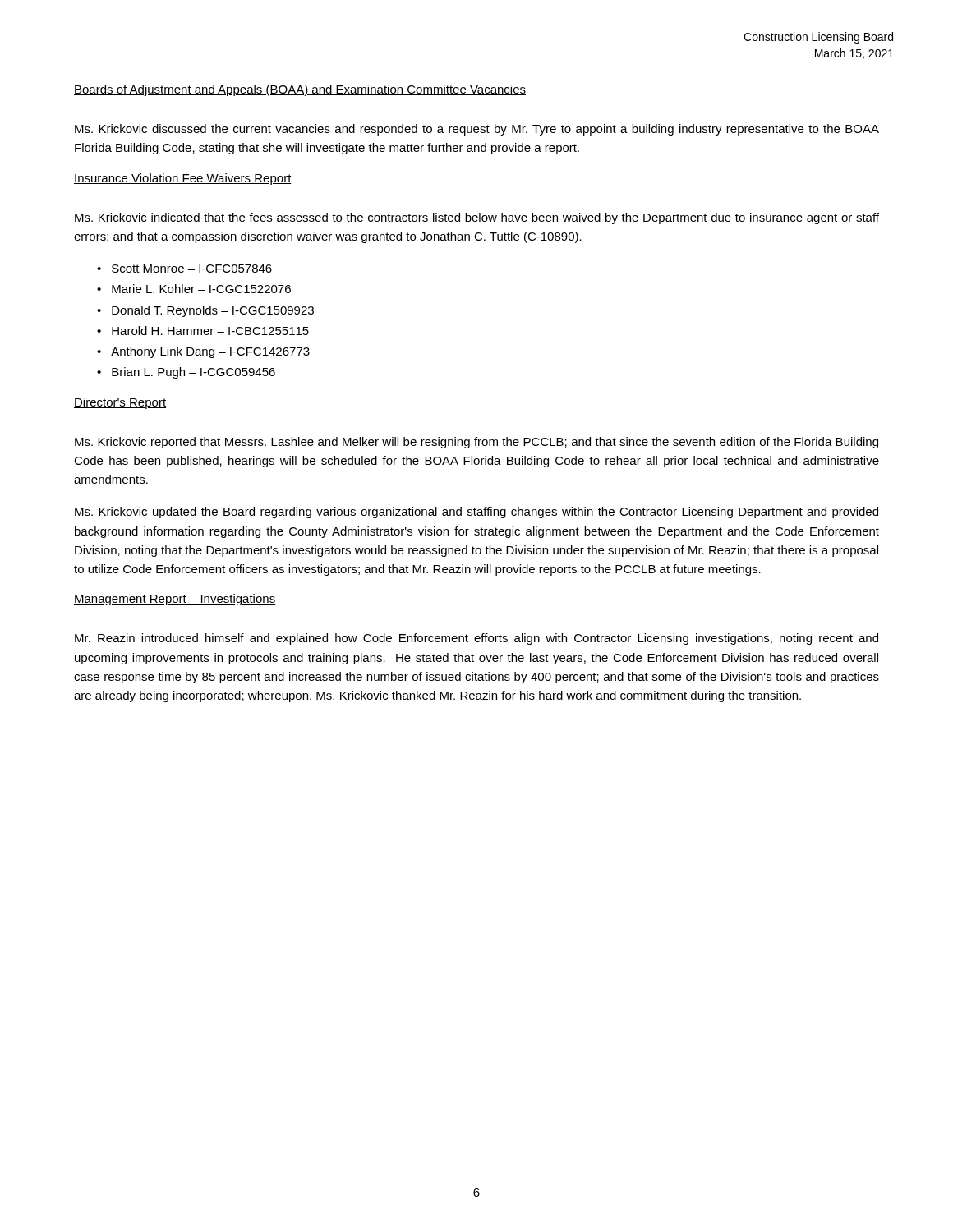This screenshot has height=1232, width=953.
Task: Locate the element starting "Ms. Krickovic reported that Messrs. Lashlee and"
Action: click(476, 460)
